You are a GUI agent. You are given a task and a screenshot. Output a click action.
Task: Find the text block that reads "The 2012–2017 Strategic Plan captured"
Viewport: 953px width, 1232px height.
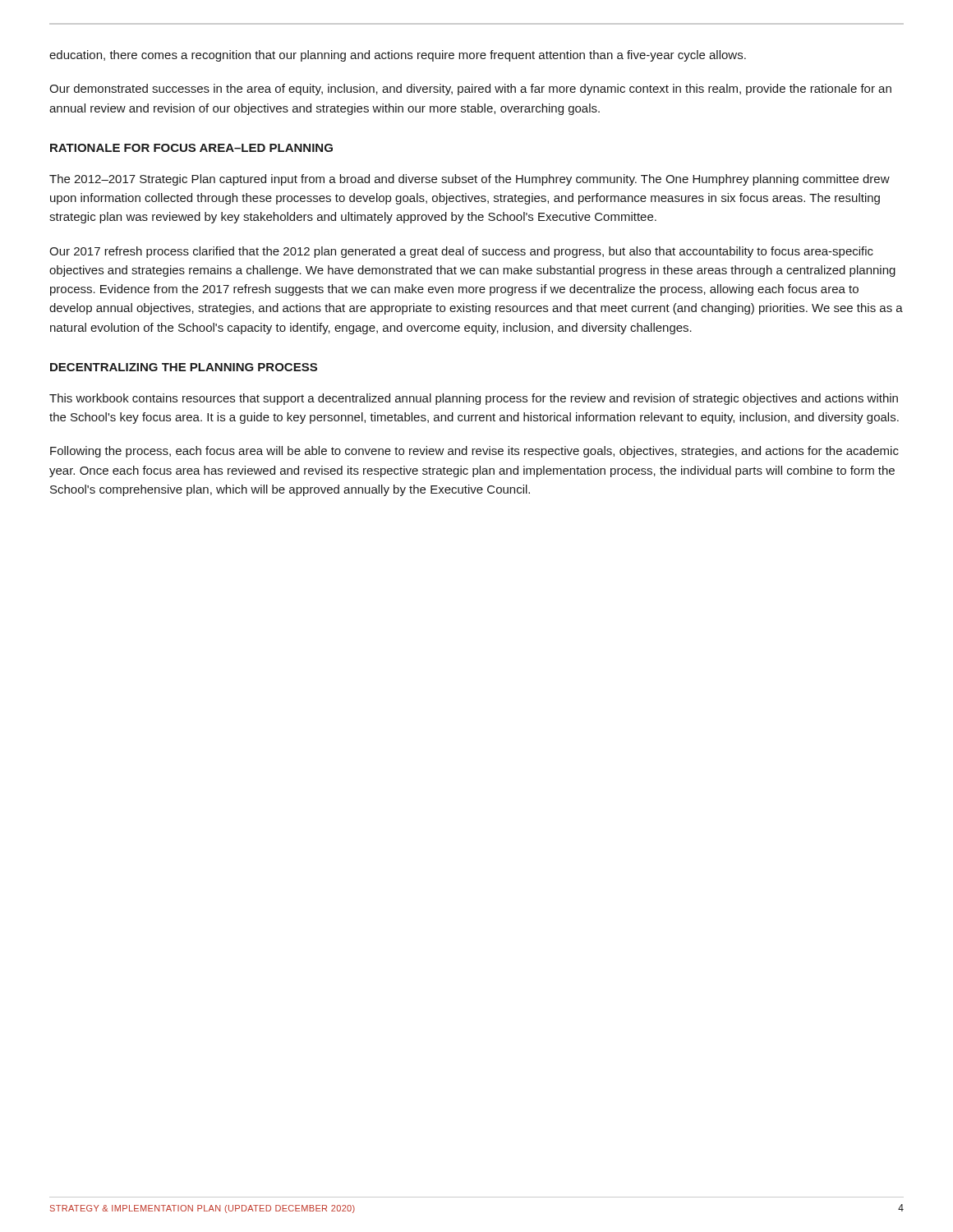point(469,198)
